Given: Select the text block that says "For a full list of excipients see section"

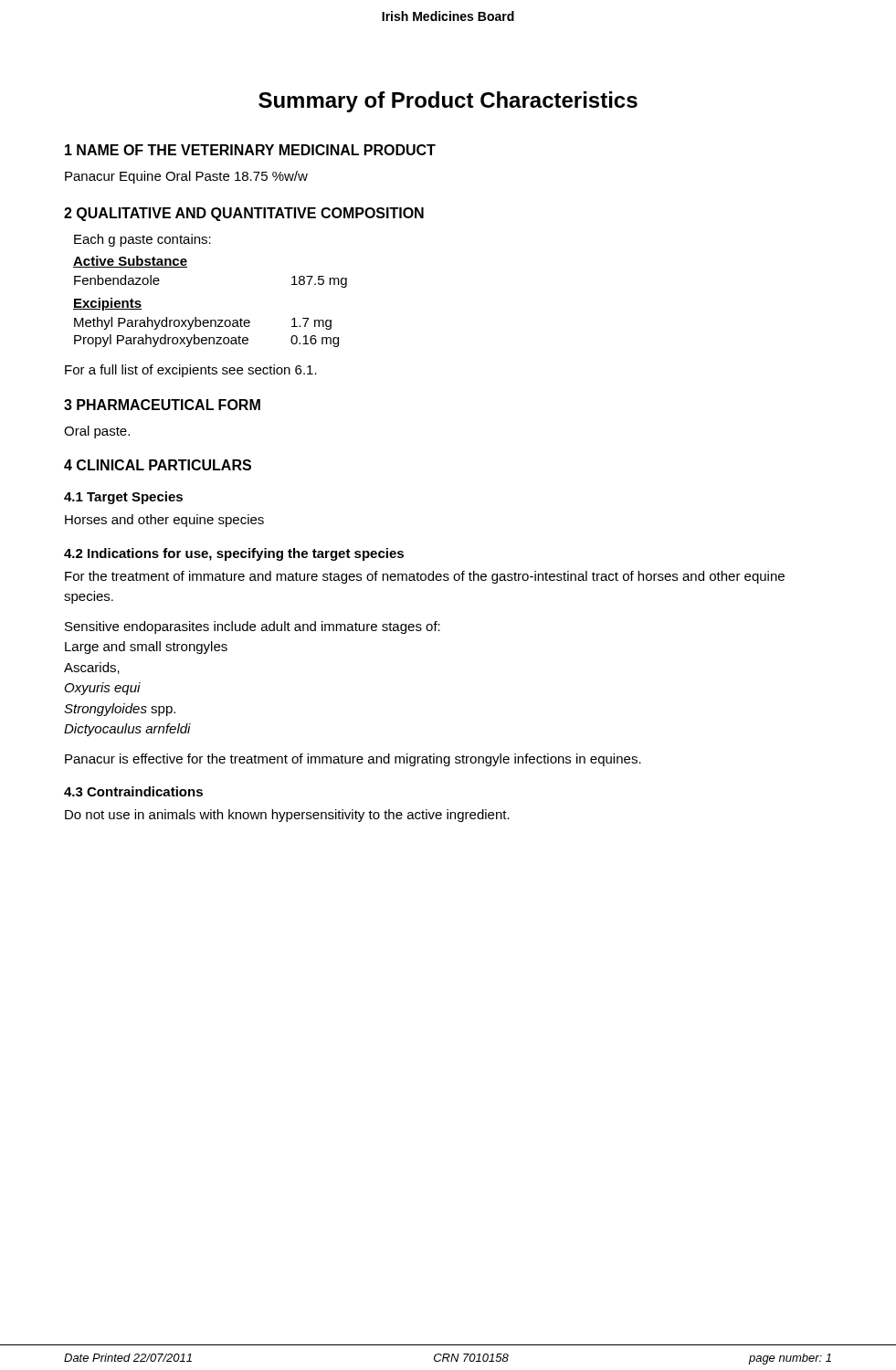Looking at the screenshot, I should coord(191,369).
